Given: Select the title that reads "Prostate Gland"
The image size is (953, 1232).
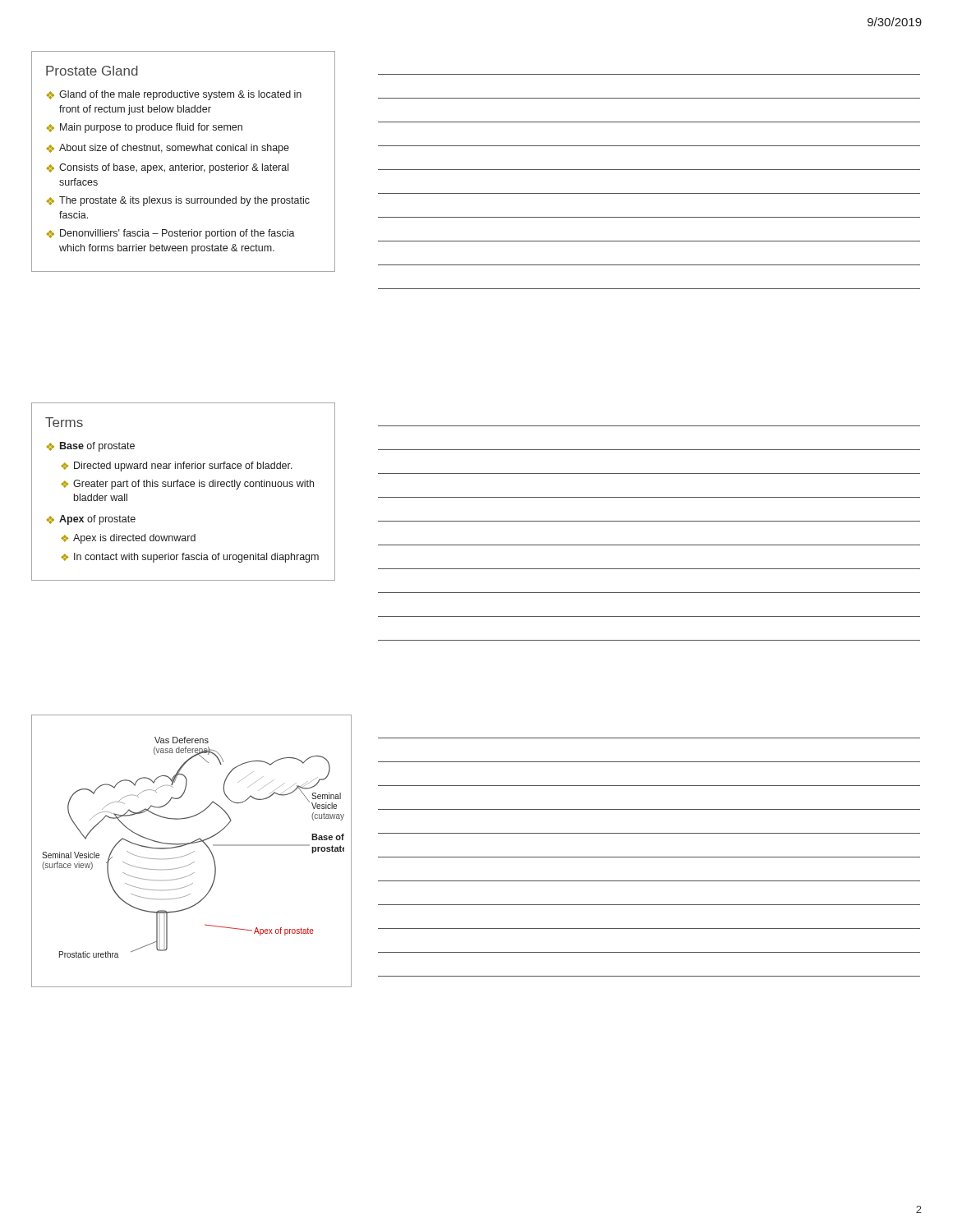Looking at the screenshot, I should pos(92,71).
